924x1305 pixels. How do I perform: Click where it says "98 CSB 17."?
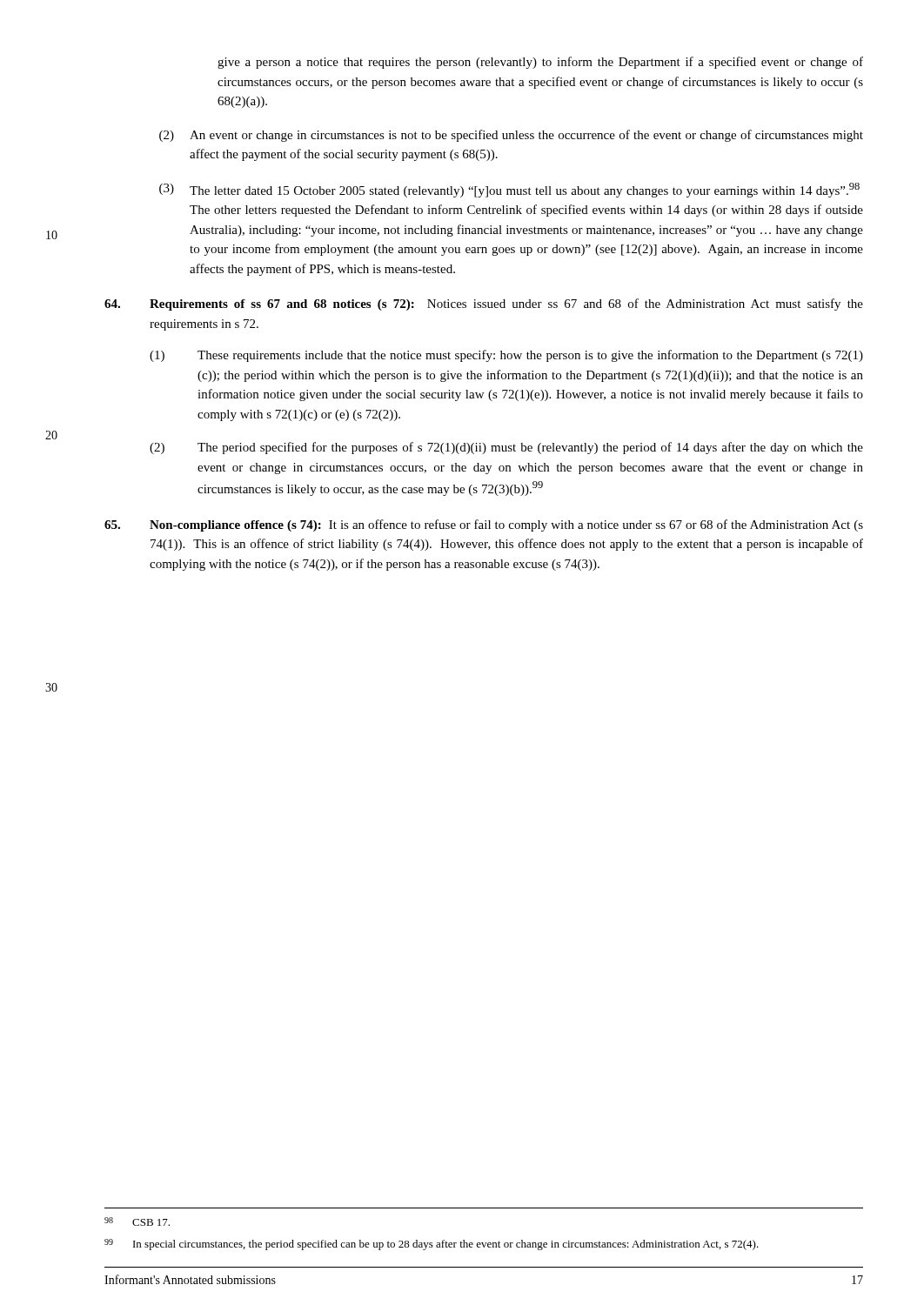(137, 1221)
